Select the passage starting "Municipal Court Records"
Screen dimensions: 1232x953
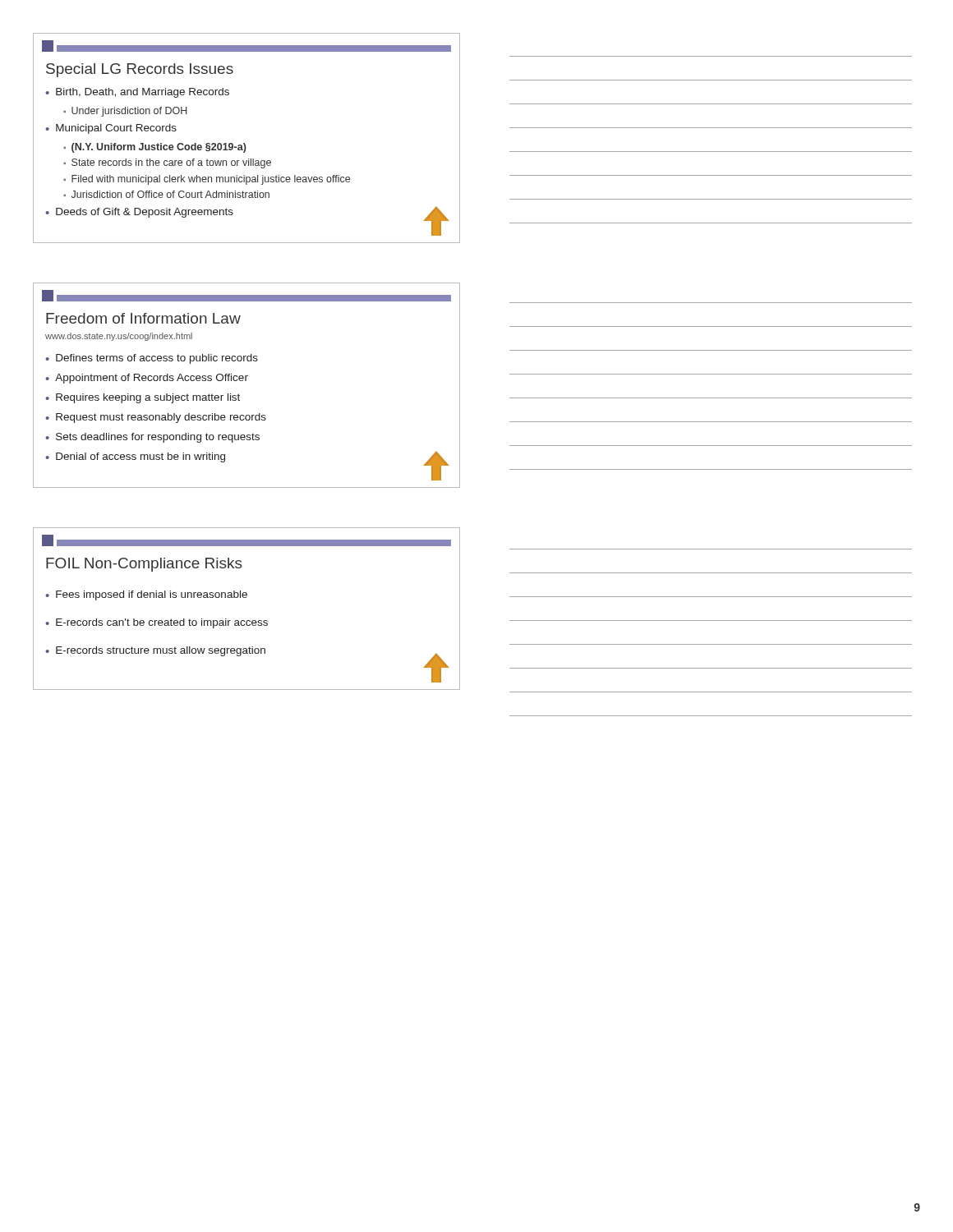pyautogui.click(x=116, y=127)
